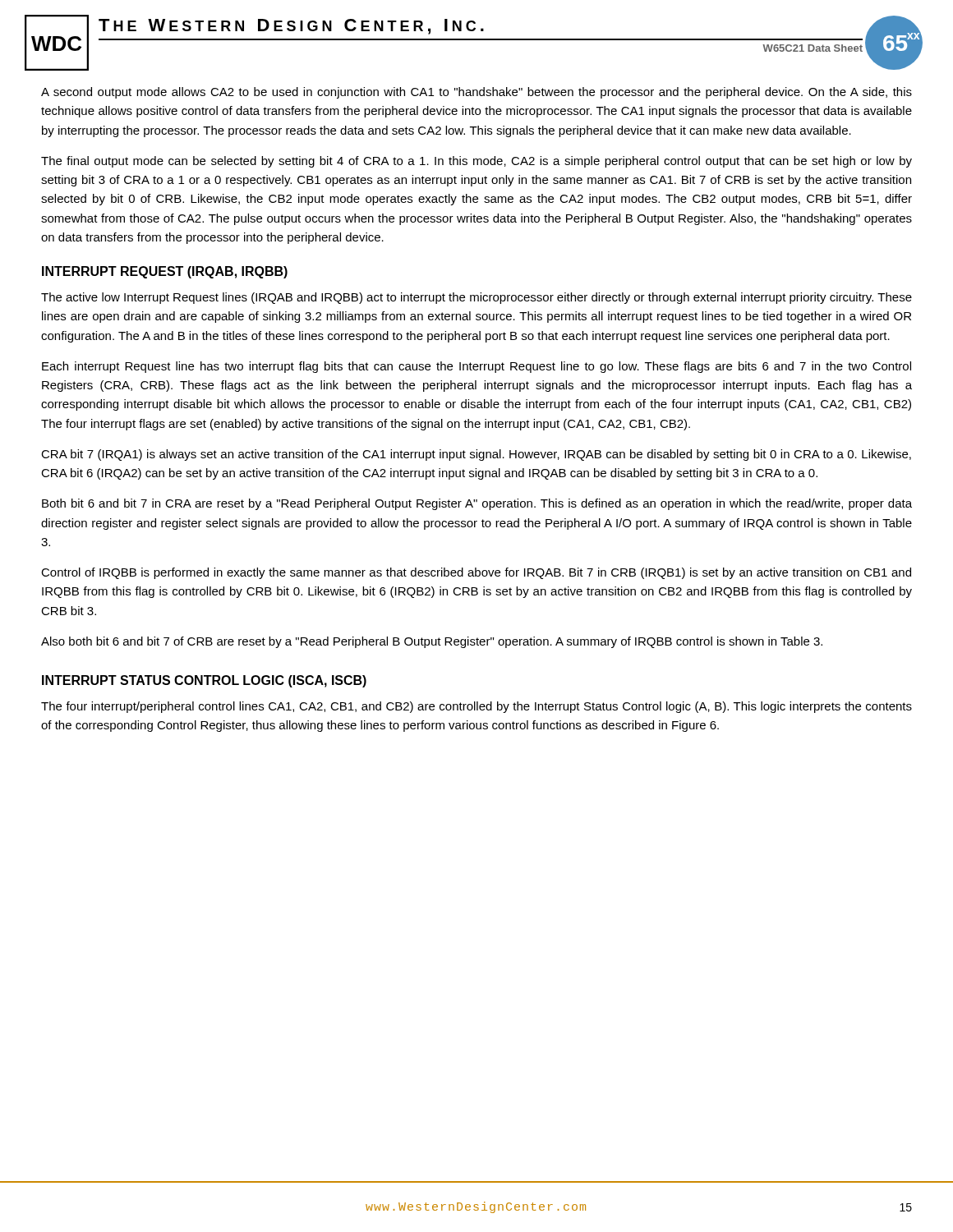The height and width of the screenshot is (1232, 953).
Task: Select the section header that says "INTERRUPT REQUEST (IRQAB, IRQBB)"
Action: (164, 271)
